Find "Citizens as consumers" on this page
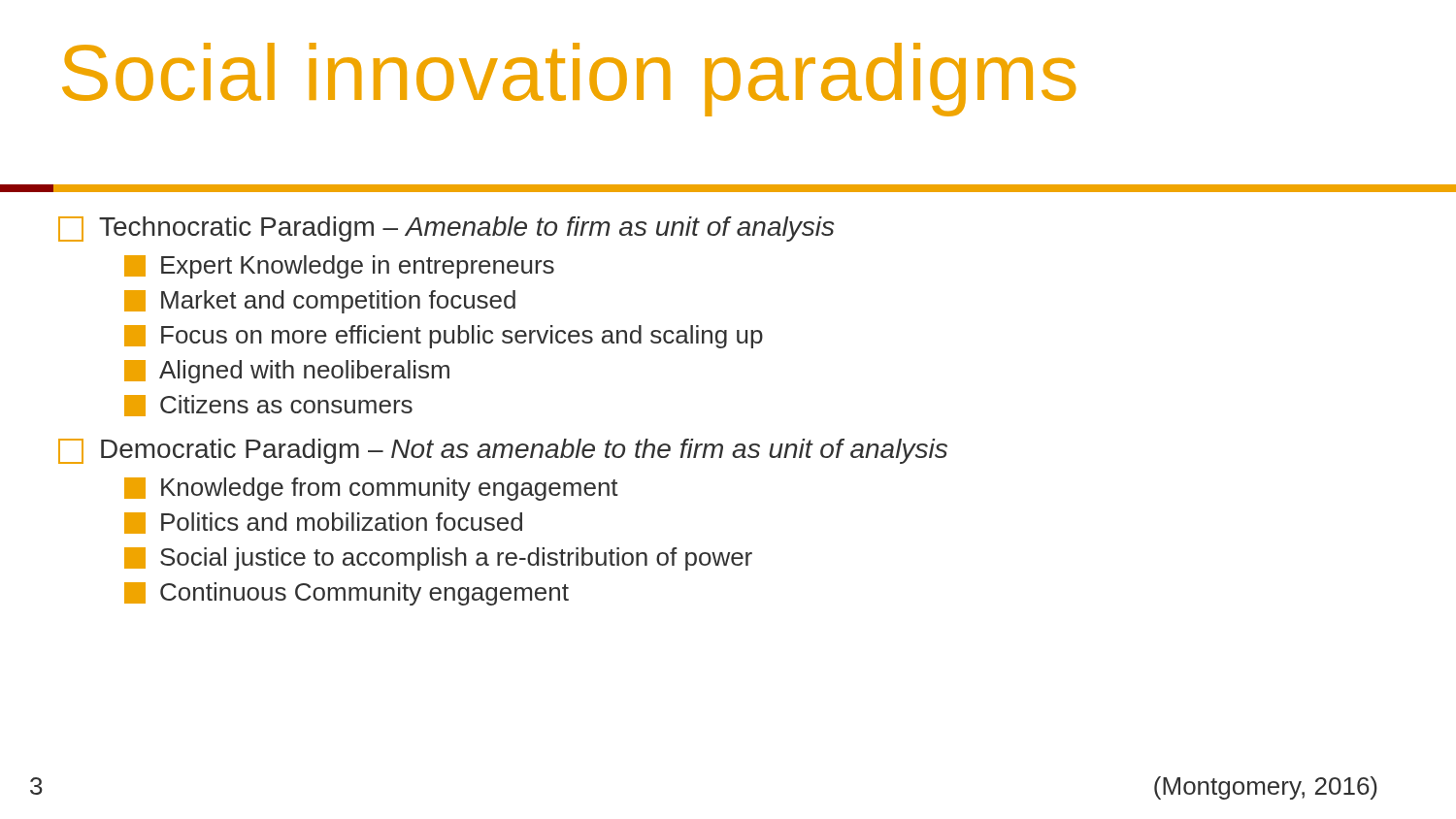The width and height of the screenshot is (1456, 819). [x=269, y=405]
